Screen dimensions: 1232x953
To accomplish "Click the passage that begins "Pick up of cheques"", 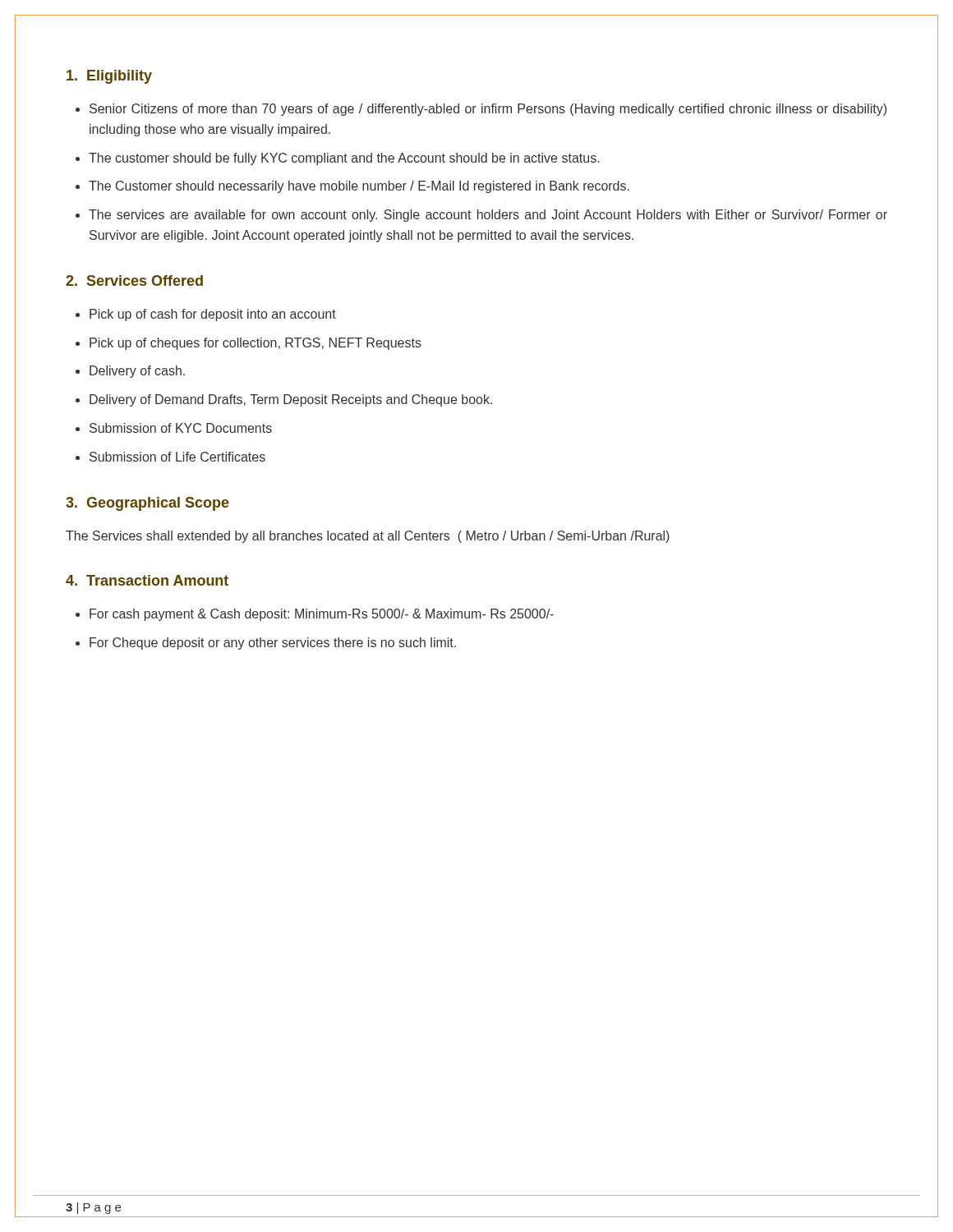I will coord(255,343).
